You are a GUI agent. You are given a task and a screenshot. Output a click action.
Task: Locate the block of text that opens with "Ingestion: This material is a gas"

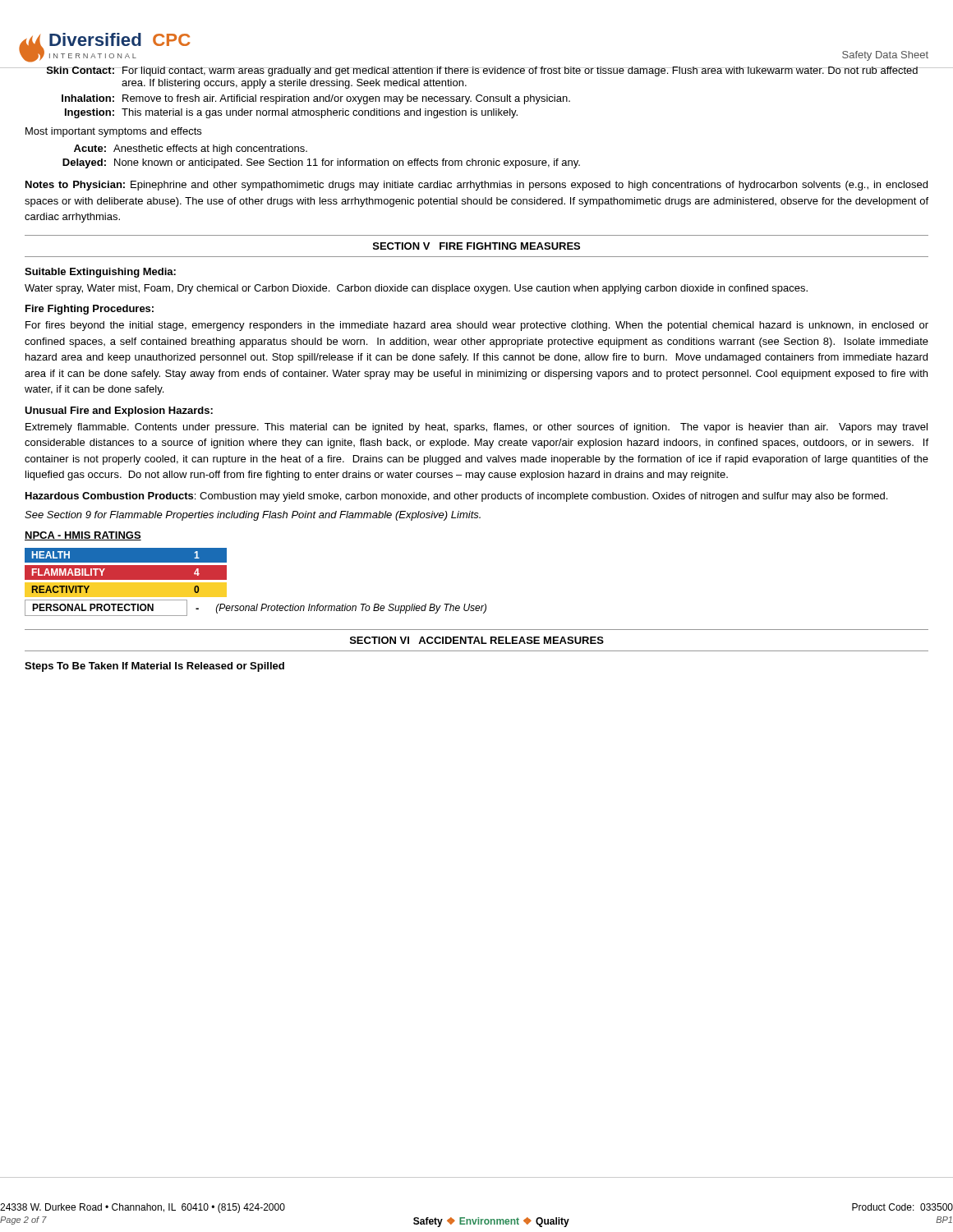point(476,112)
